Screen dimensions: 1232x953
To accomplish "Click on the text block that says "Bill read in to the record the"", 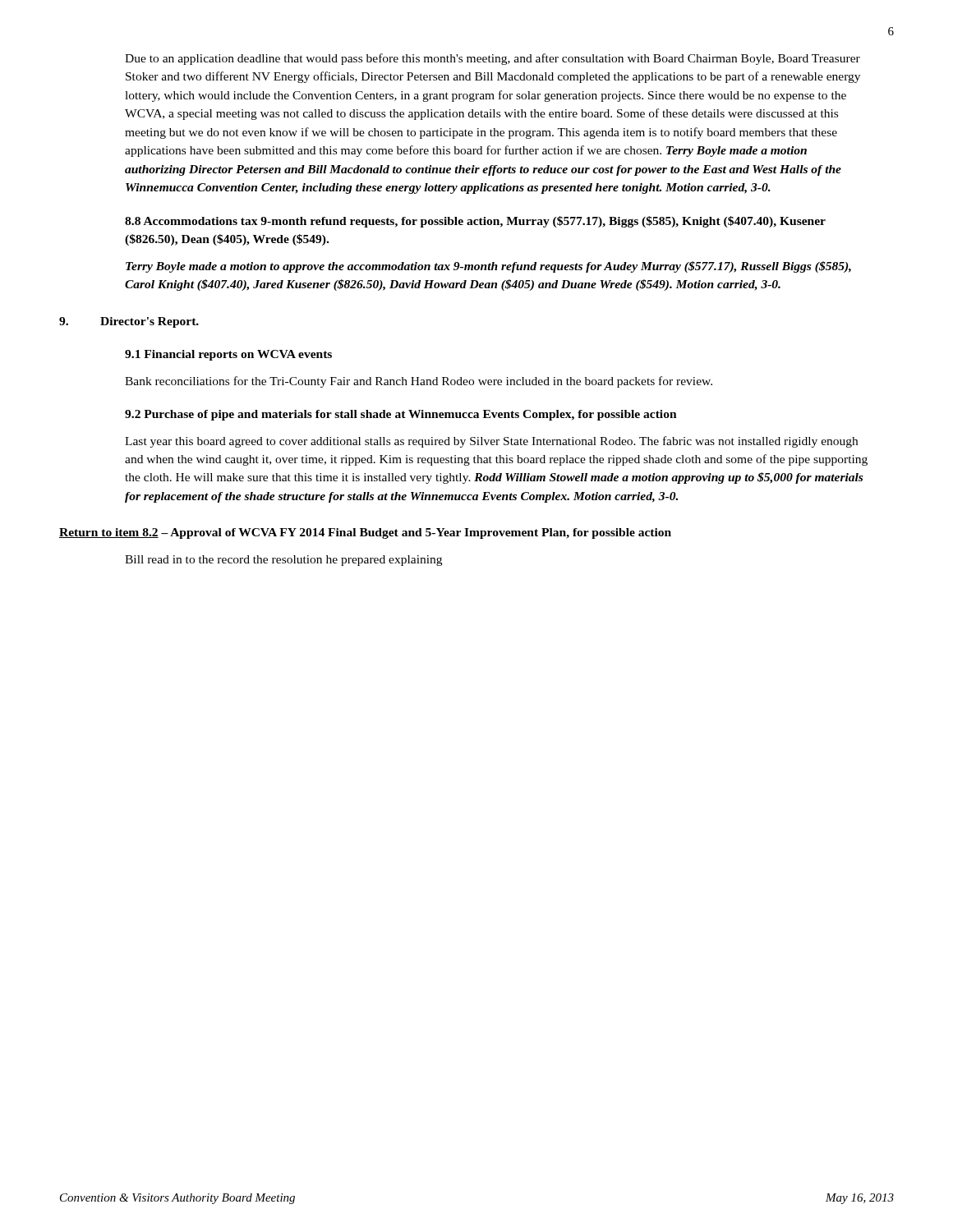I will [x=283, y=561].
